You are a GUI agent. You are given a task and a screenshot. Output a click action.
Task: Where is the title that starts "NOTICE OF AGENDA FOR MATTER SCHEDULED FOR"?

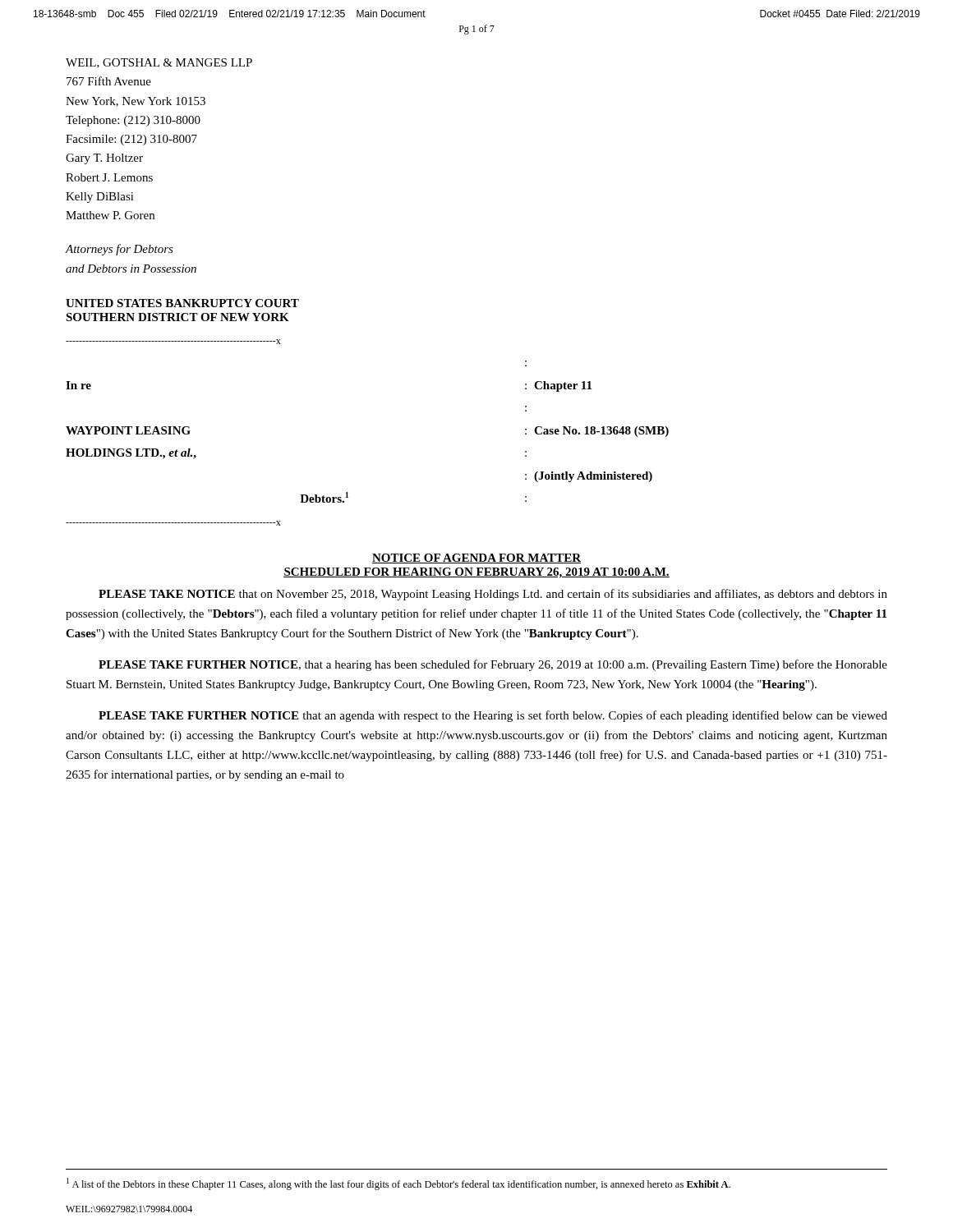click(476, 565)
